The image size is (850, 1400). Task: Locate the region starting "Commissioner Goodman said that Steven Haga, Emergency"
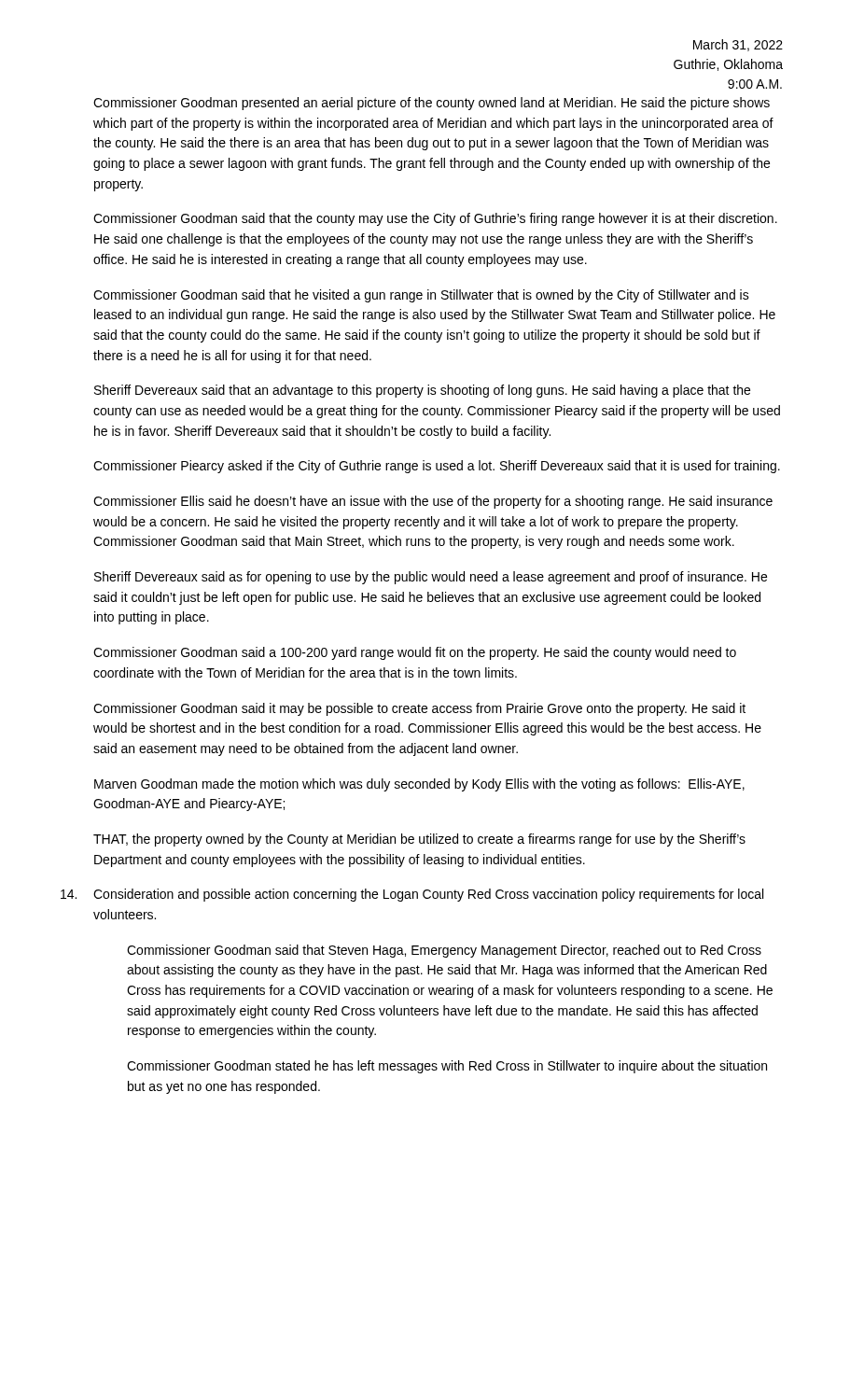point(450,990)
